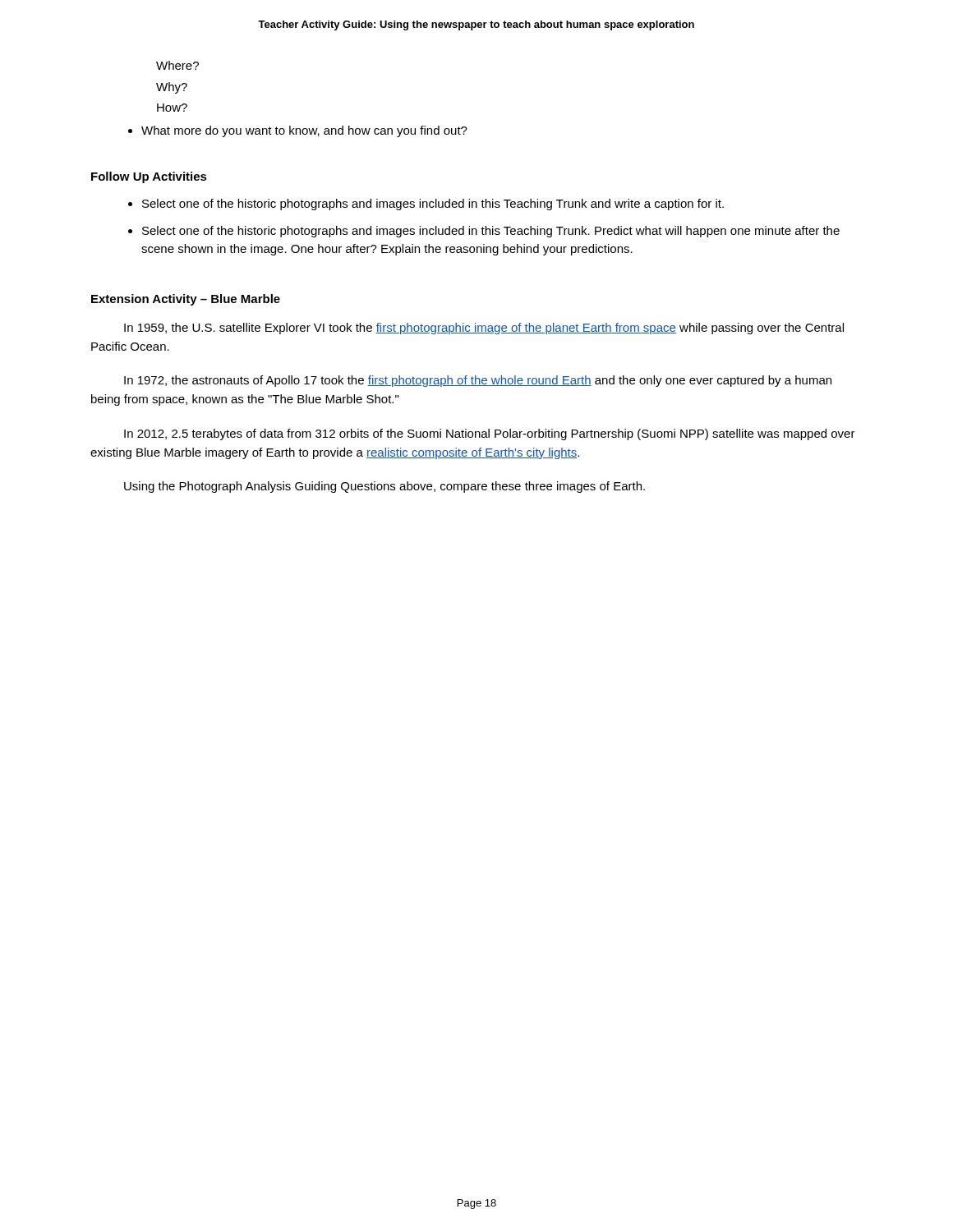Point to the block starting "In 1972, the astronauts of Apollo 17"
The width and height of the screenshot is (953, 1232).
461,389
